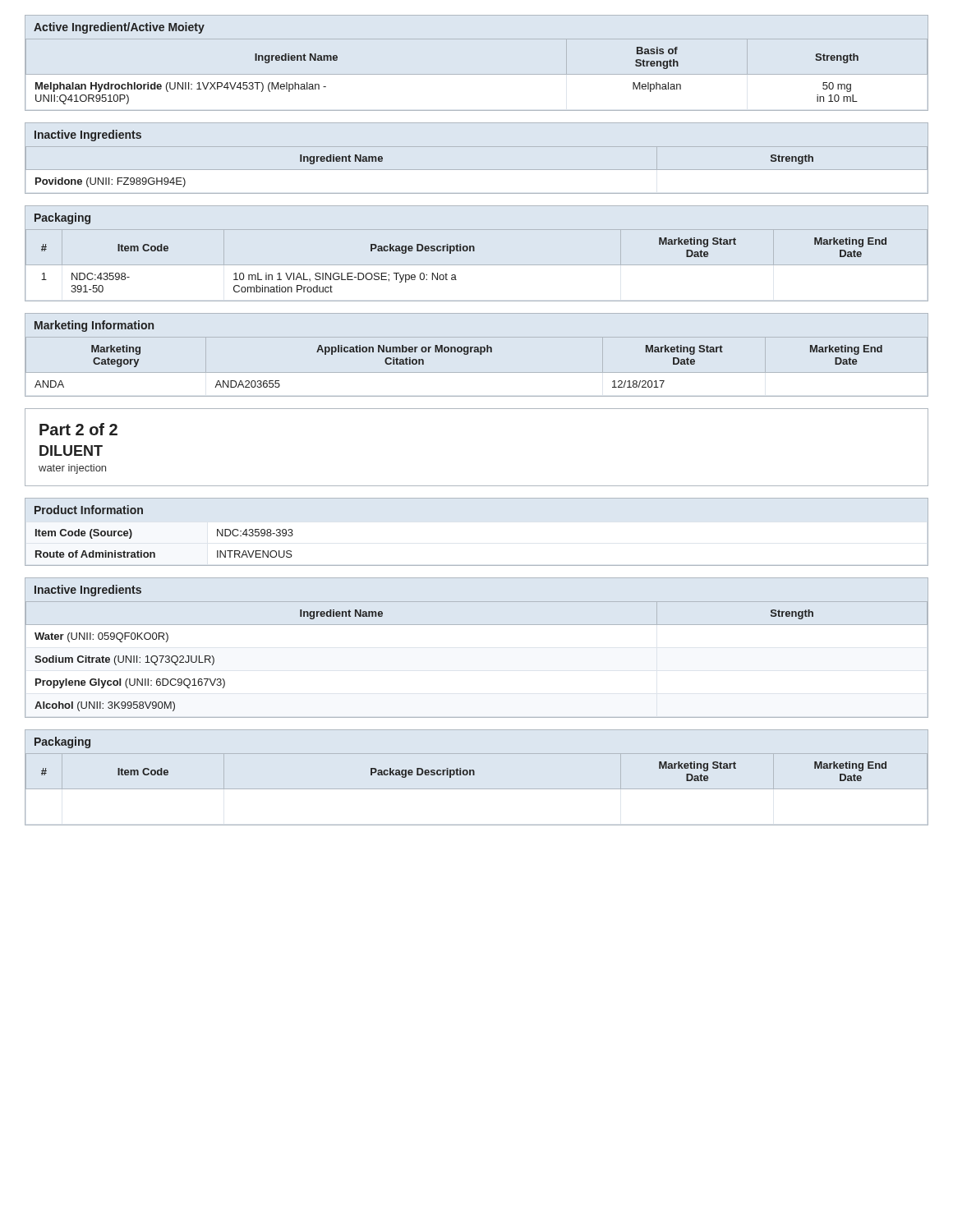Point to "Part 2 of 2"
953x1232 pixels.
tap(78, 430)
